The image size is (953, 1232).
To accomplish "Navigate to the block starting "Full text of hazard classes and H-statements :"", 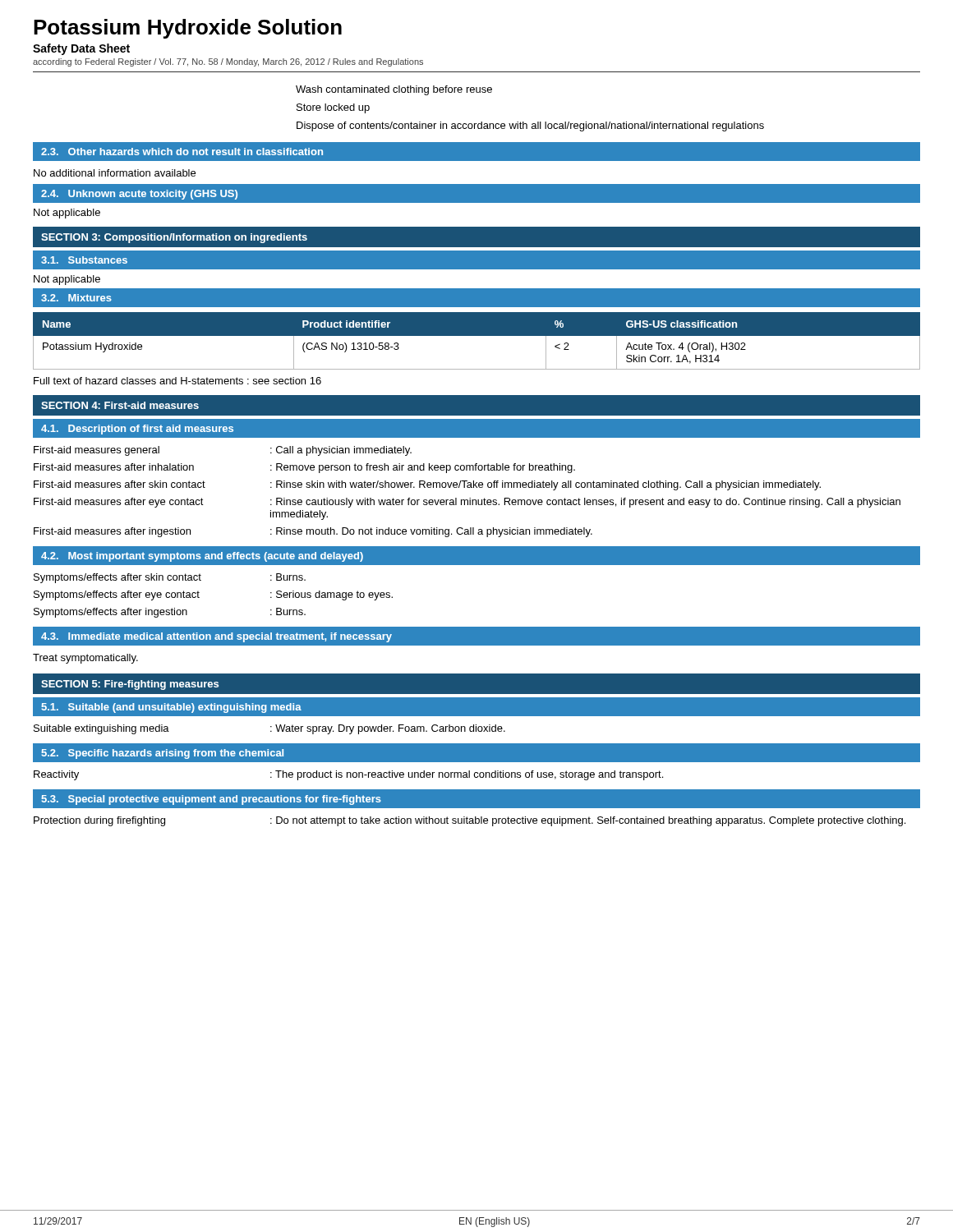I will pyautogui.click(x=177, y=381).
